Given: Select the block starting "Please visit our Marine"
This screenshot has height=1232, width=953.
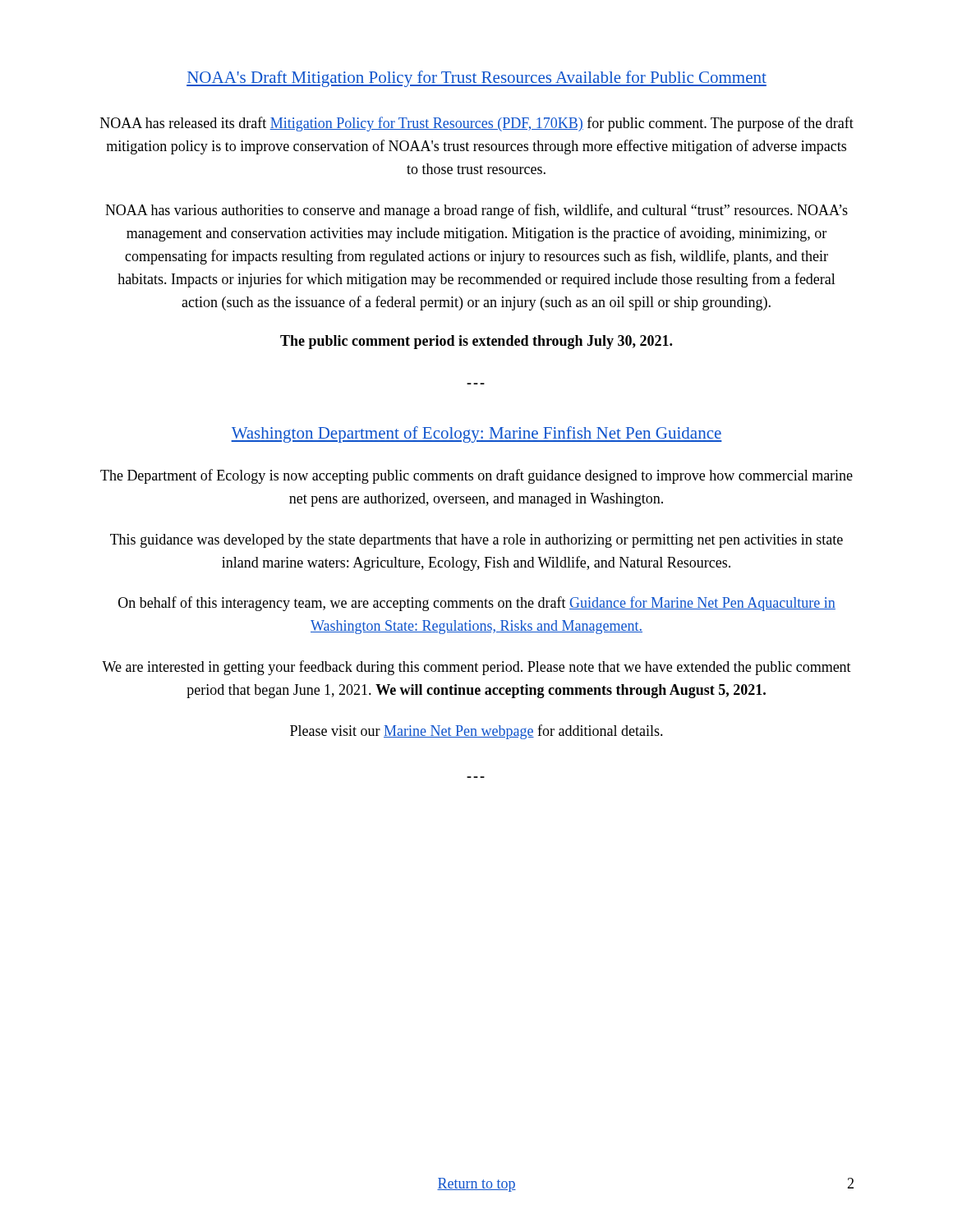Looking at the screenshot, I should pyautogui.click(x=476, y=731).
